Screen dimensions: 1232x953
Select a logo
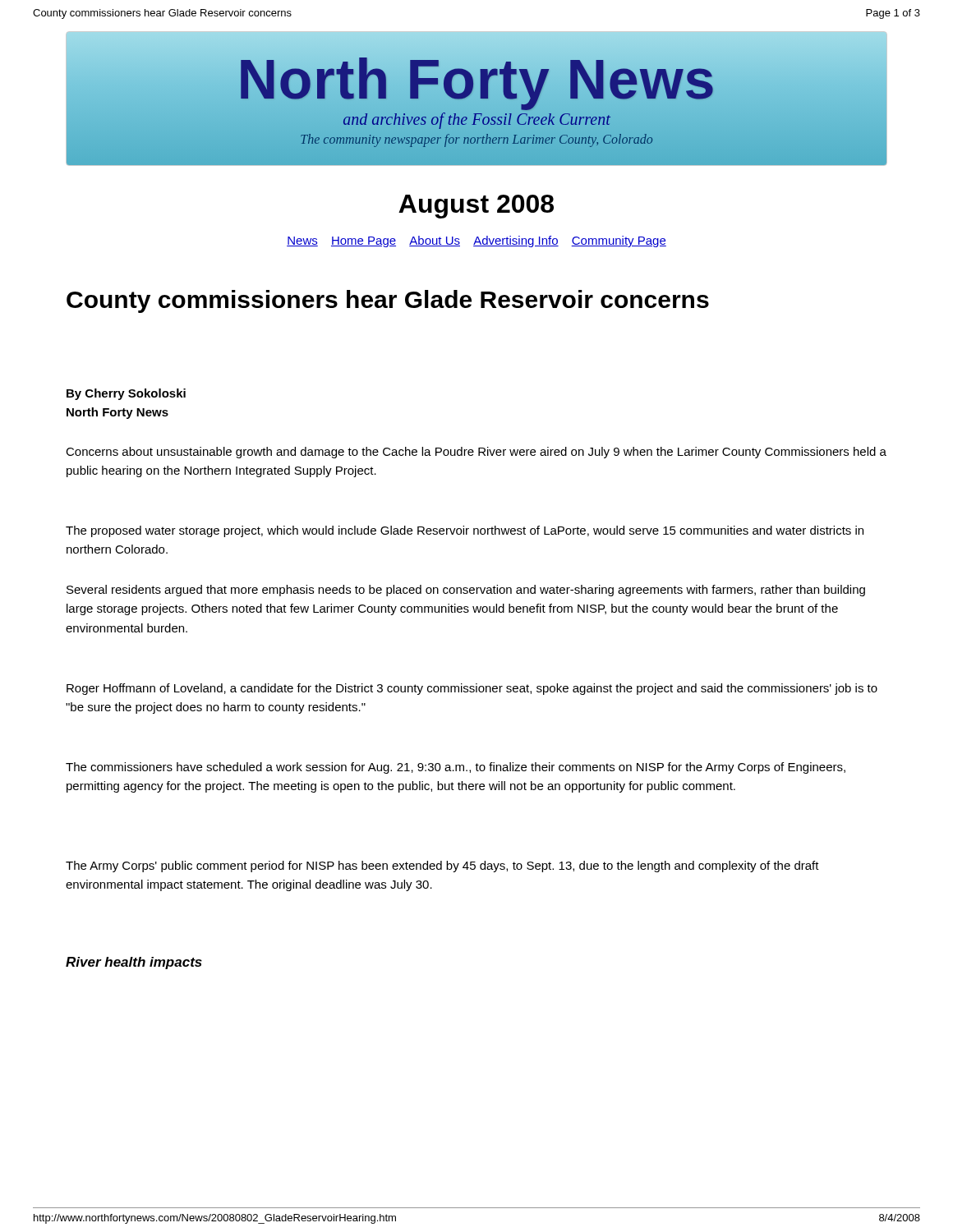click(x=476, y=99)
